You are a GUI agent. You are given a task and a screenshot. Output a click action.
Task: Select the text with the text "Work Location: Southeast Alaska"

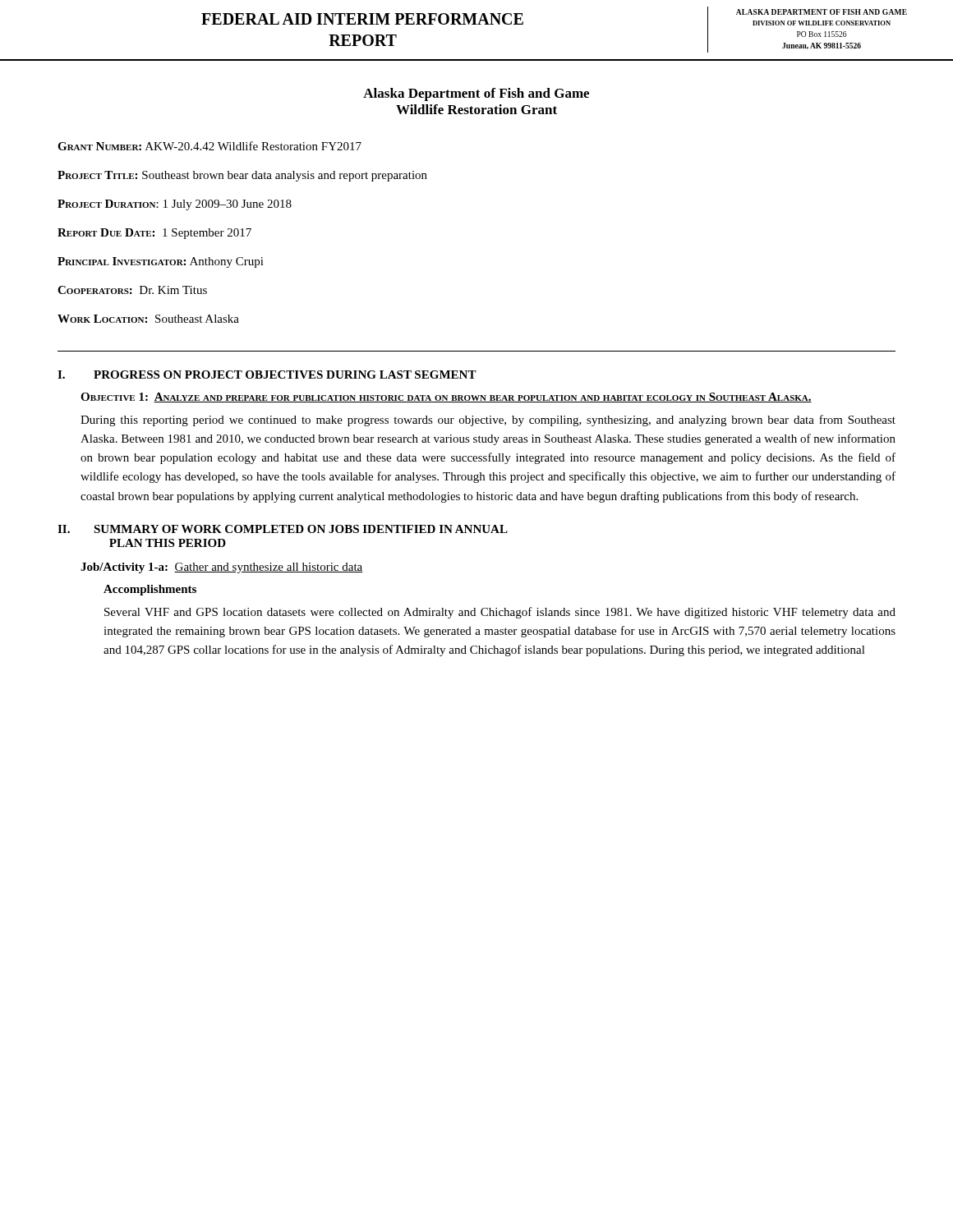click(x=148, y=318)
